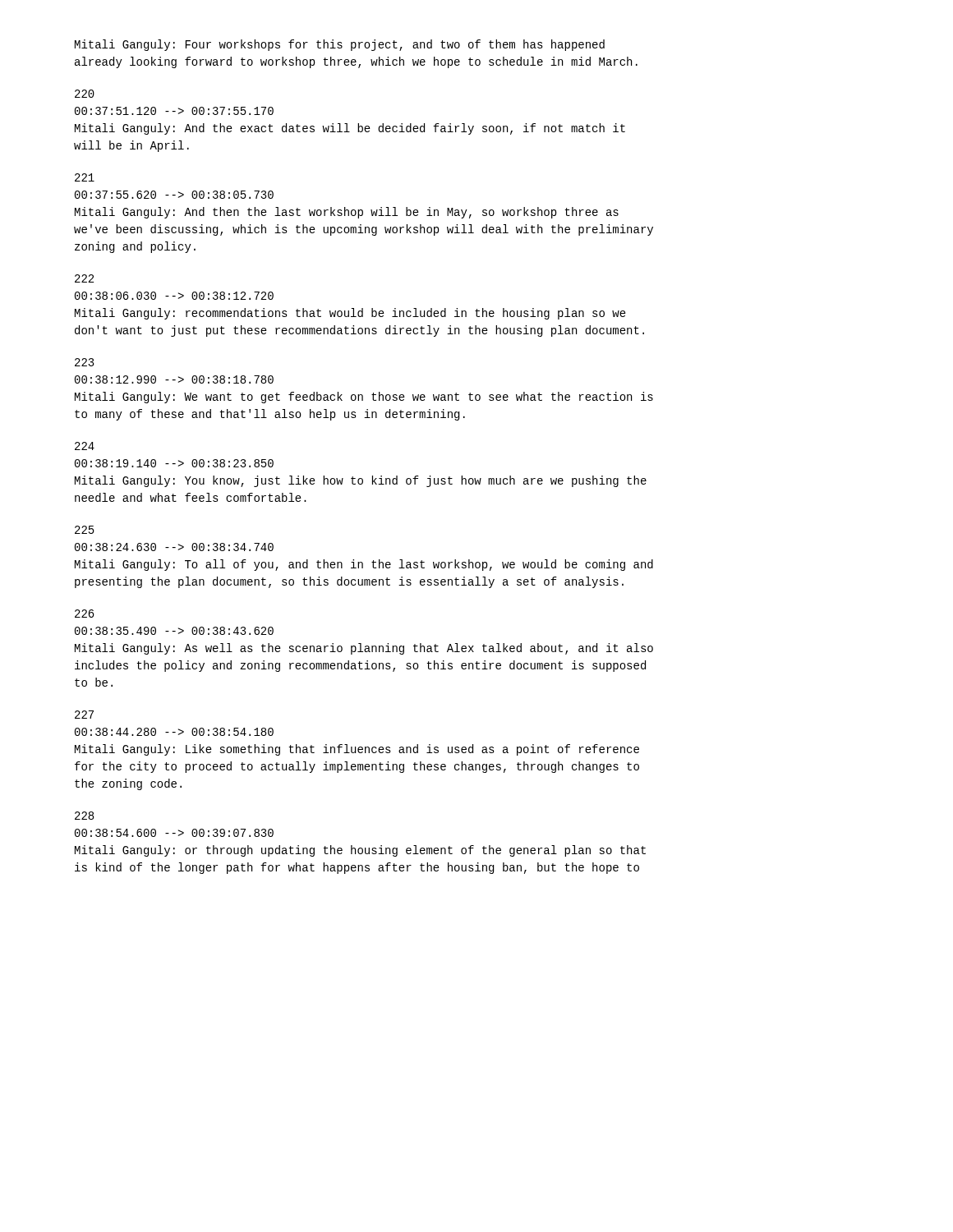The image size is (953, 1232).
Task: Find the text block that says "221 00:37:55.620 --> 00:38:05.730"
Action: pos(476,213)
